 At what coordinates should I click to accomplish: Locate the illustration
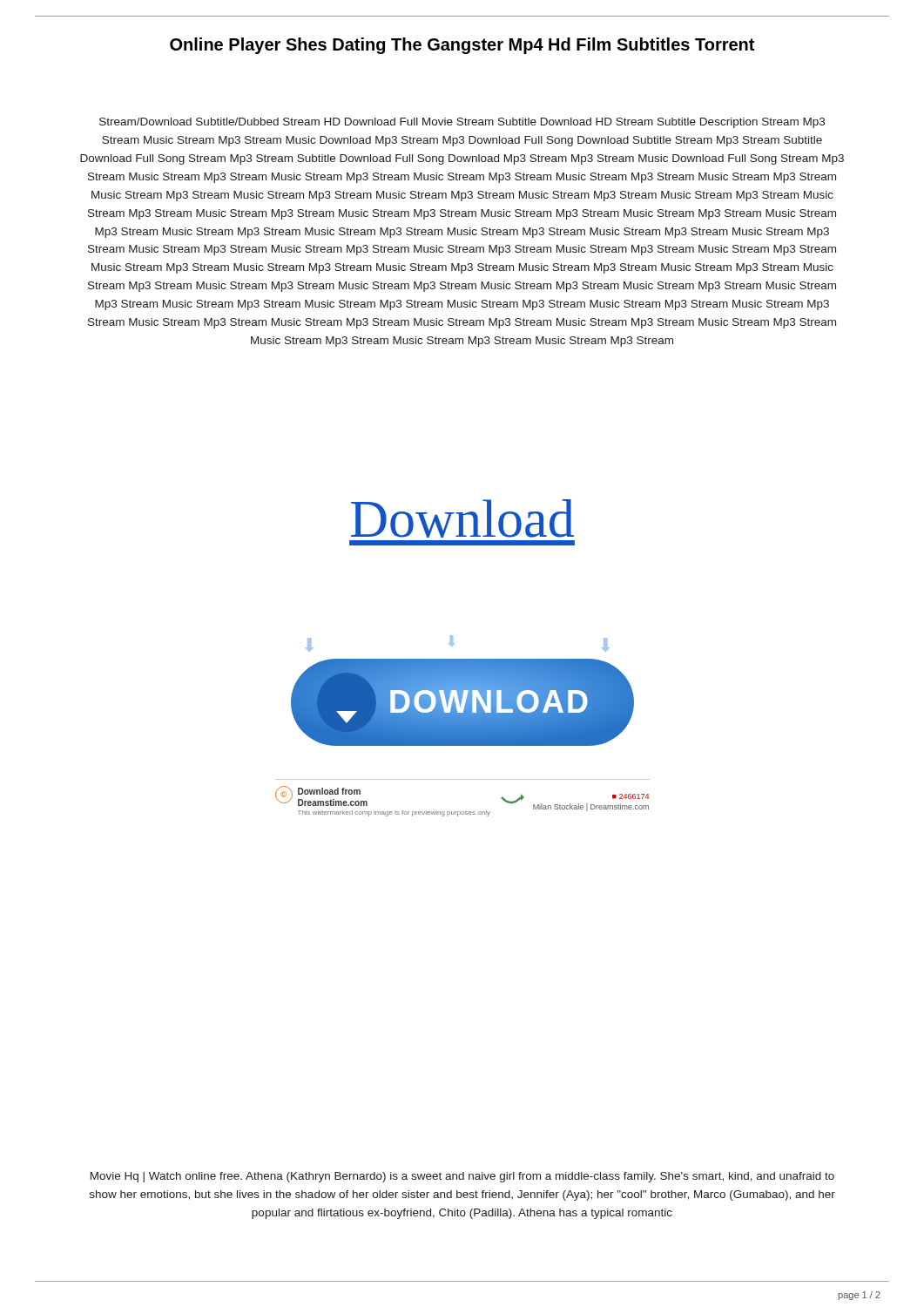click(462, 723)
